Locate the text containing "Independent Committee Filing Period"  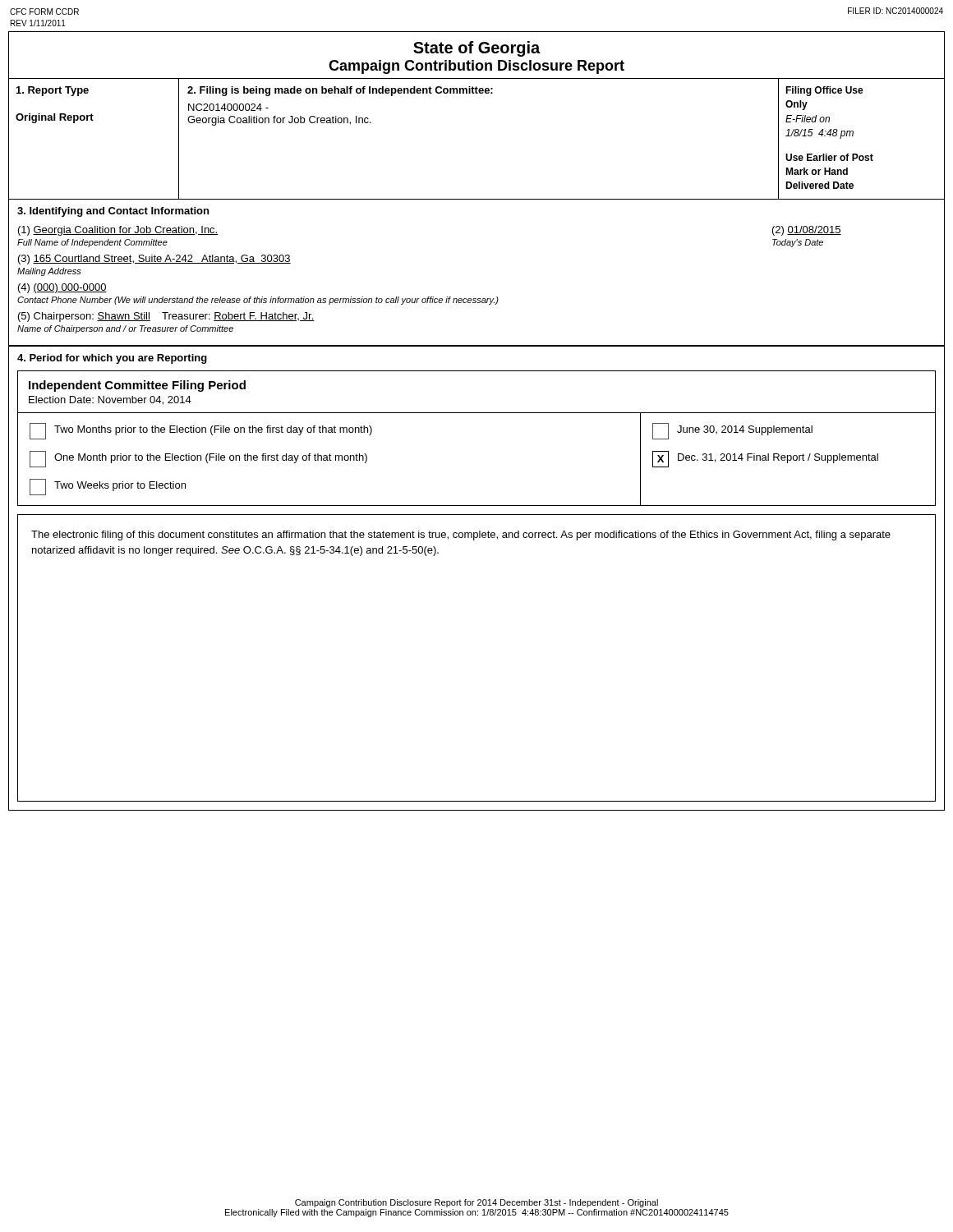pos(137,385)
